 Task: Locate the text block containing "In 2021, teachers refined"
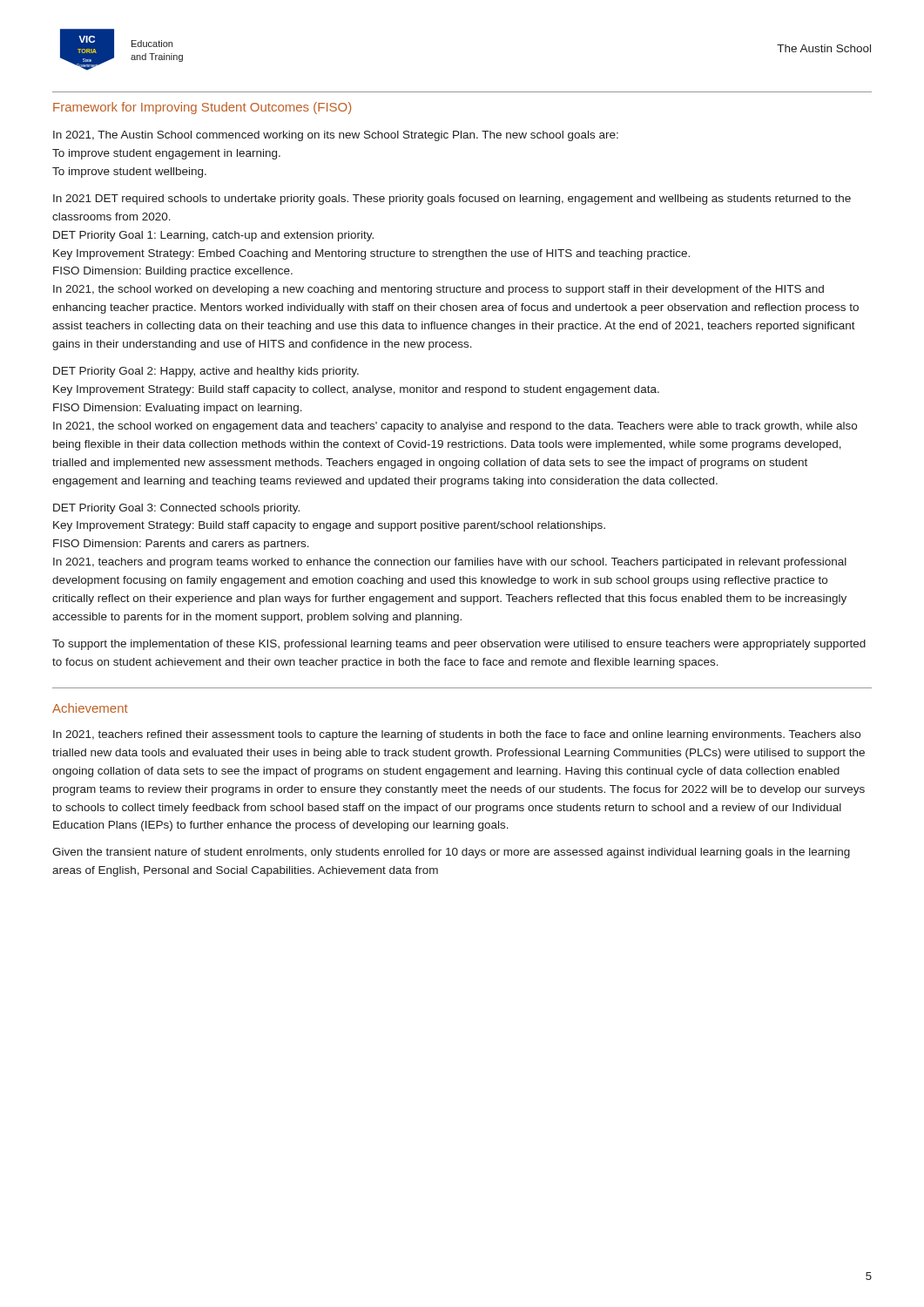(x=459, y=779)
